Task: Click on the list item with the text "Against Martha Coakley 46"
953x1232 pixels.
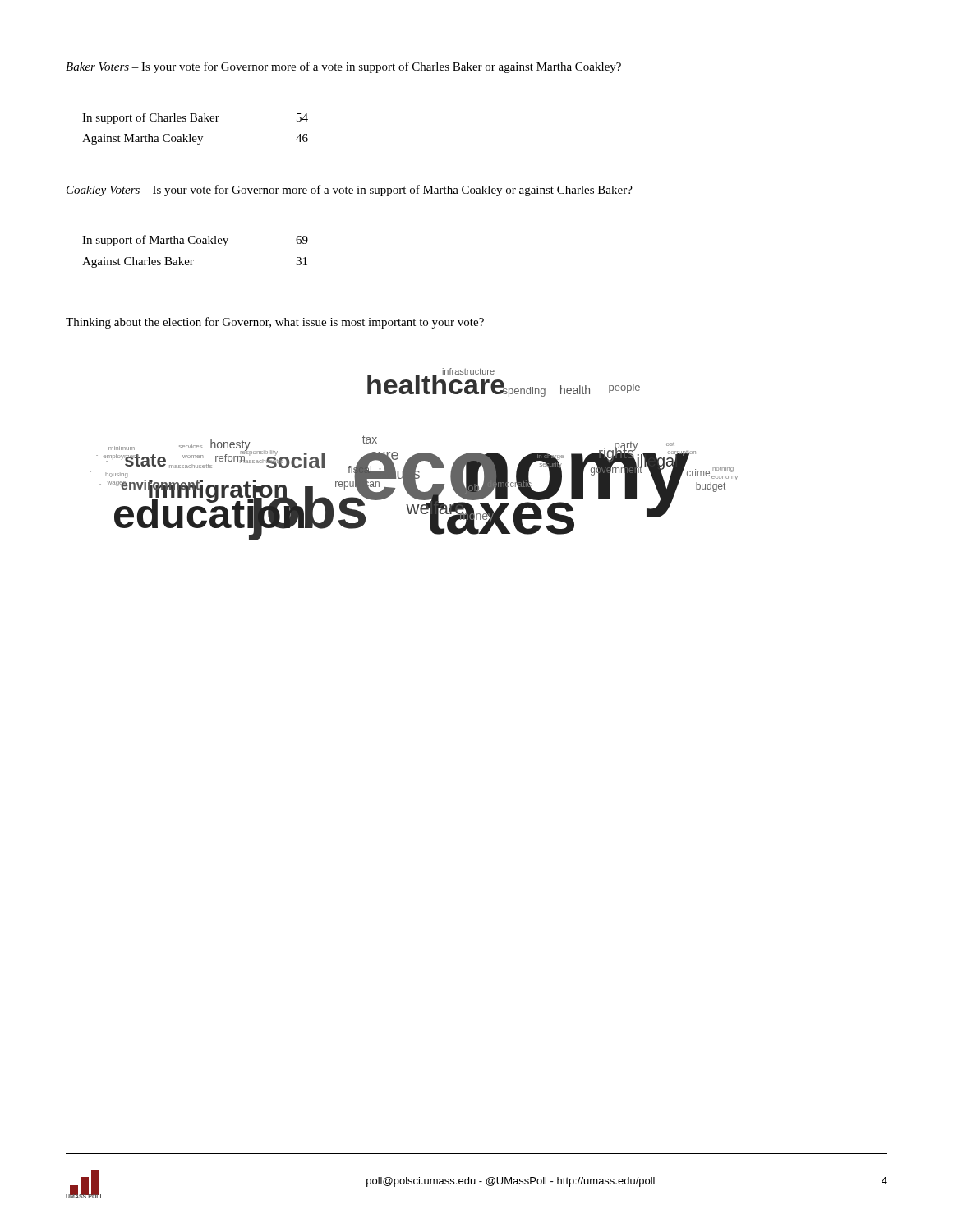Action: [205, 139]
